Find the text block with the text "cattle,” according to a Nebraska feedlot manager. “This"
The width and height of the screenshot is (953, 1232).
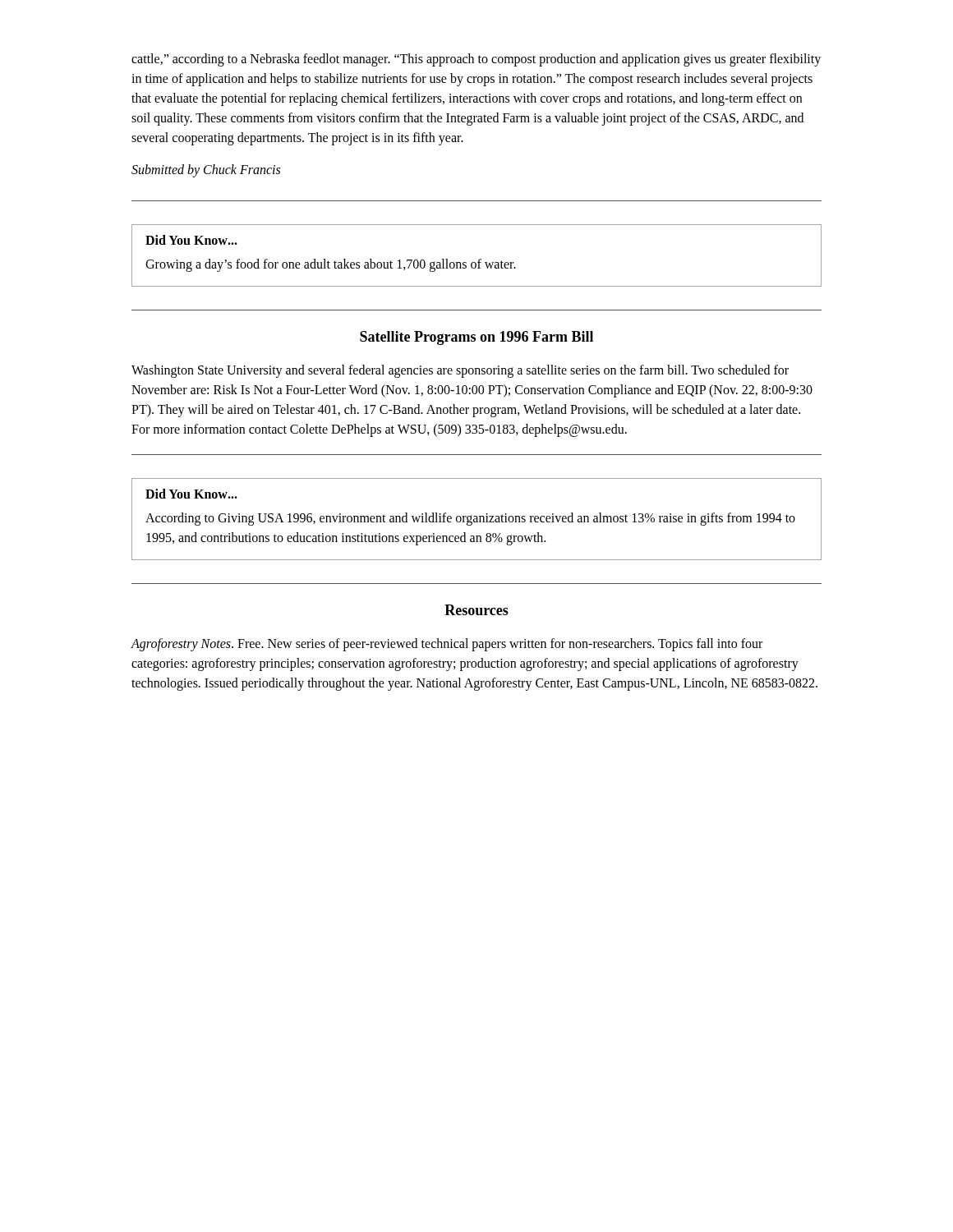(476, 98)
